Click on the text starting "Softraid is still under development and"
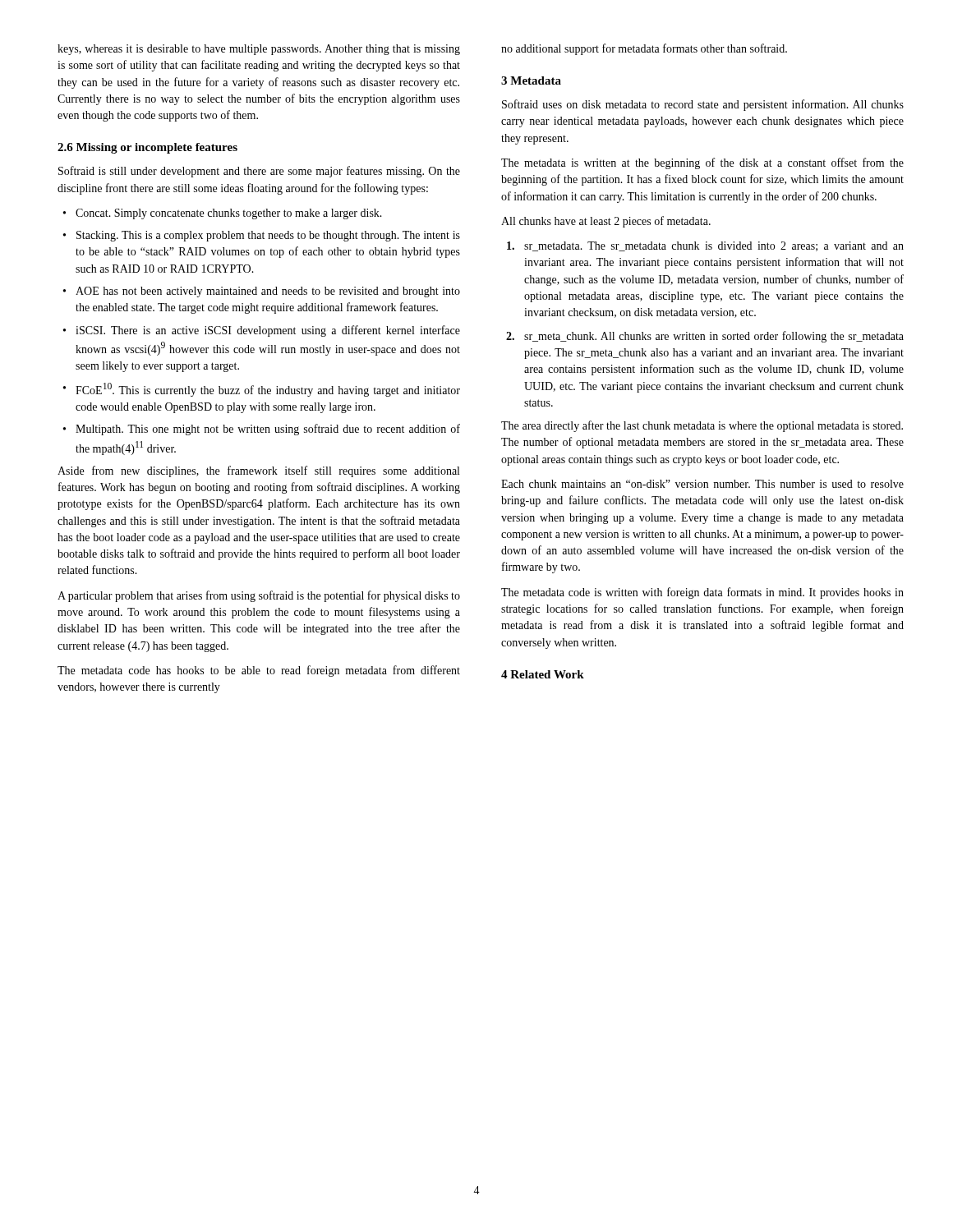953x1232 pixels. click(x=259, y=180)
